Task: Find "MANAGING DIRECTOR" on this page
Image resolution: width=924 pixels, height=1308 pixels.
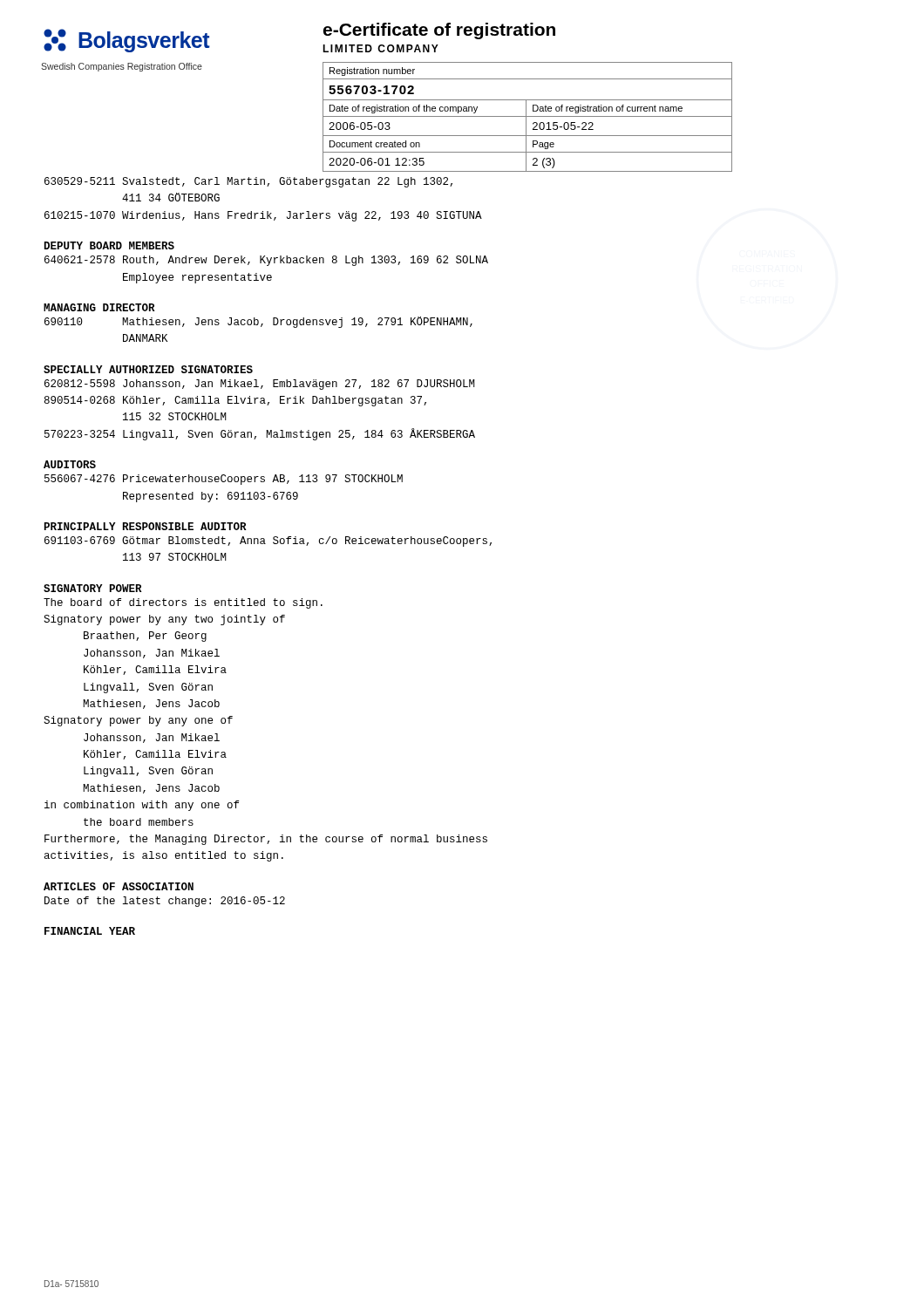Action: click(99, 309)
